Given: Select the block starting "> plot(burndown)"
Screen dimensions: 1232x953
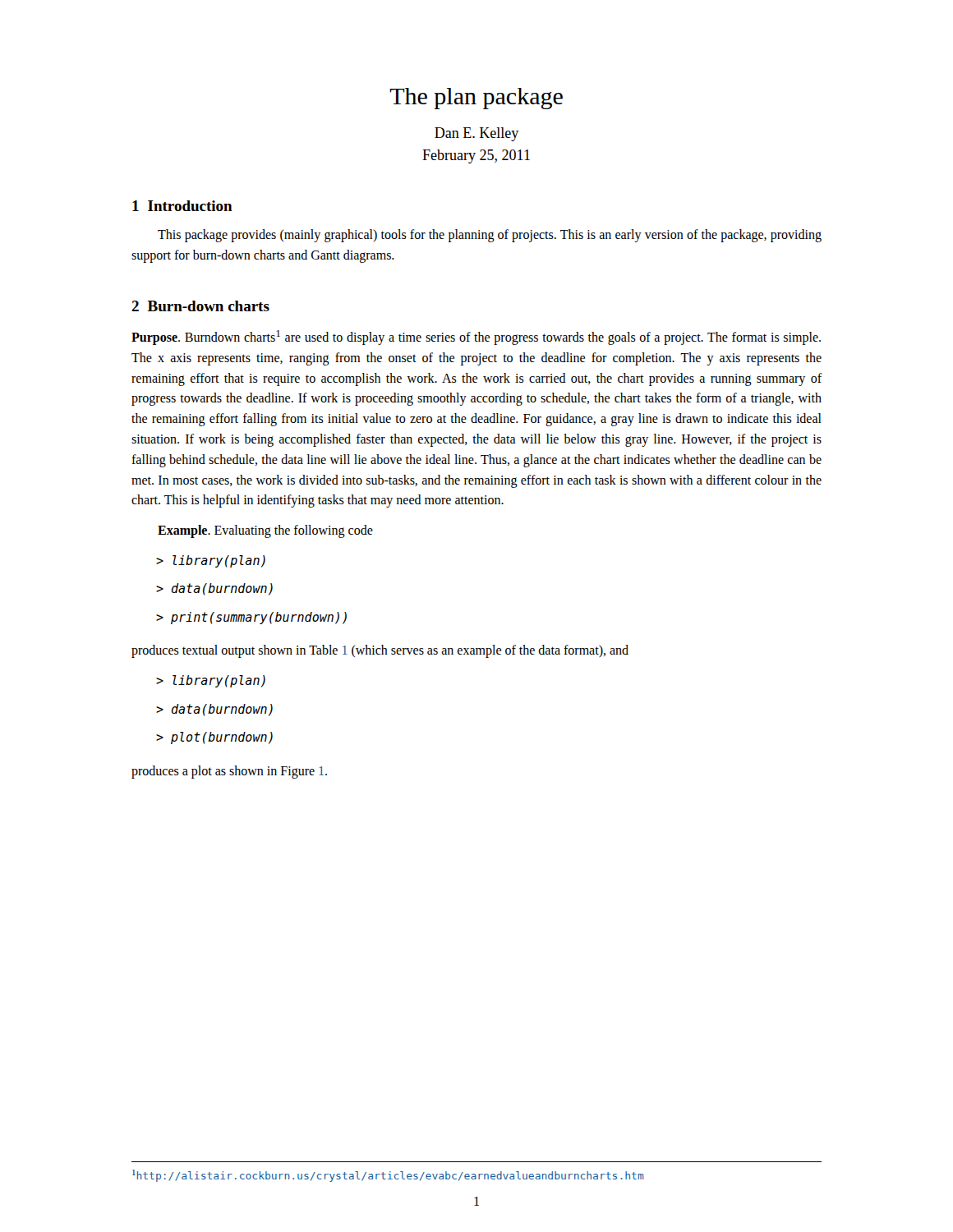Looking at the screenshot, I should [x=215, y=738].
